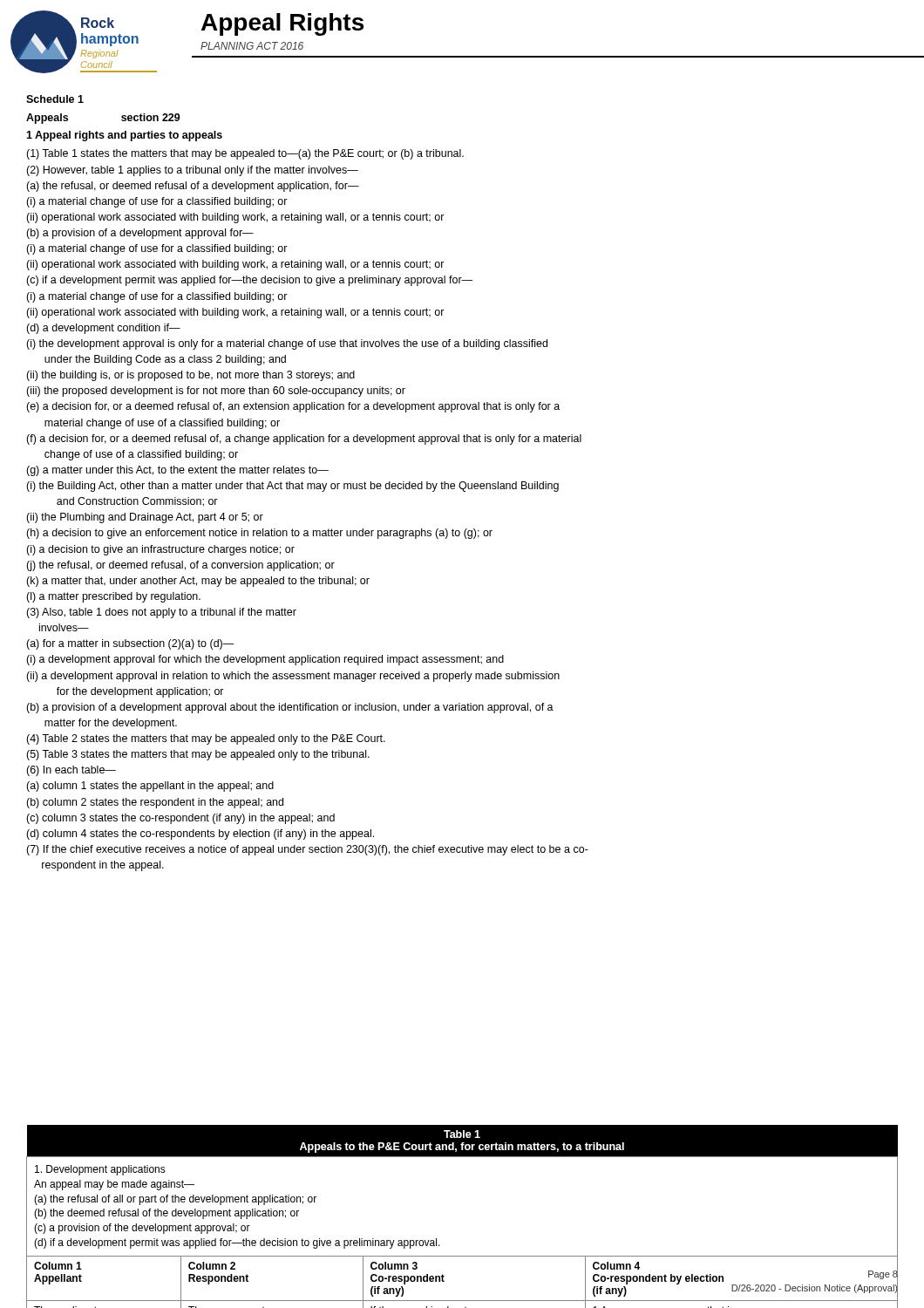Locate the list item containing "(a) for a"
Viewport: 924px width, 1308px height.
point(130,644)
